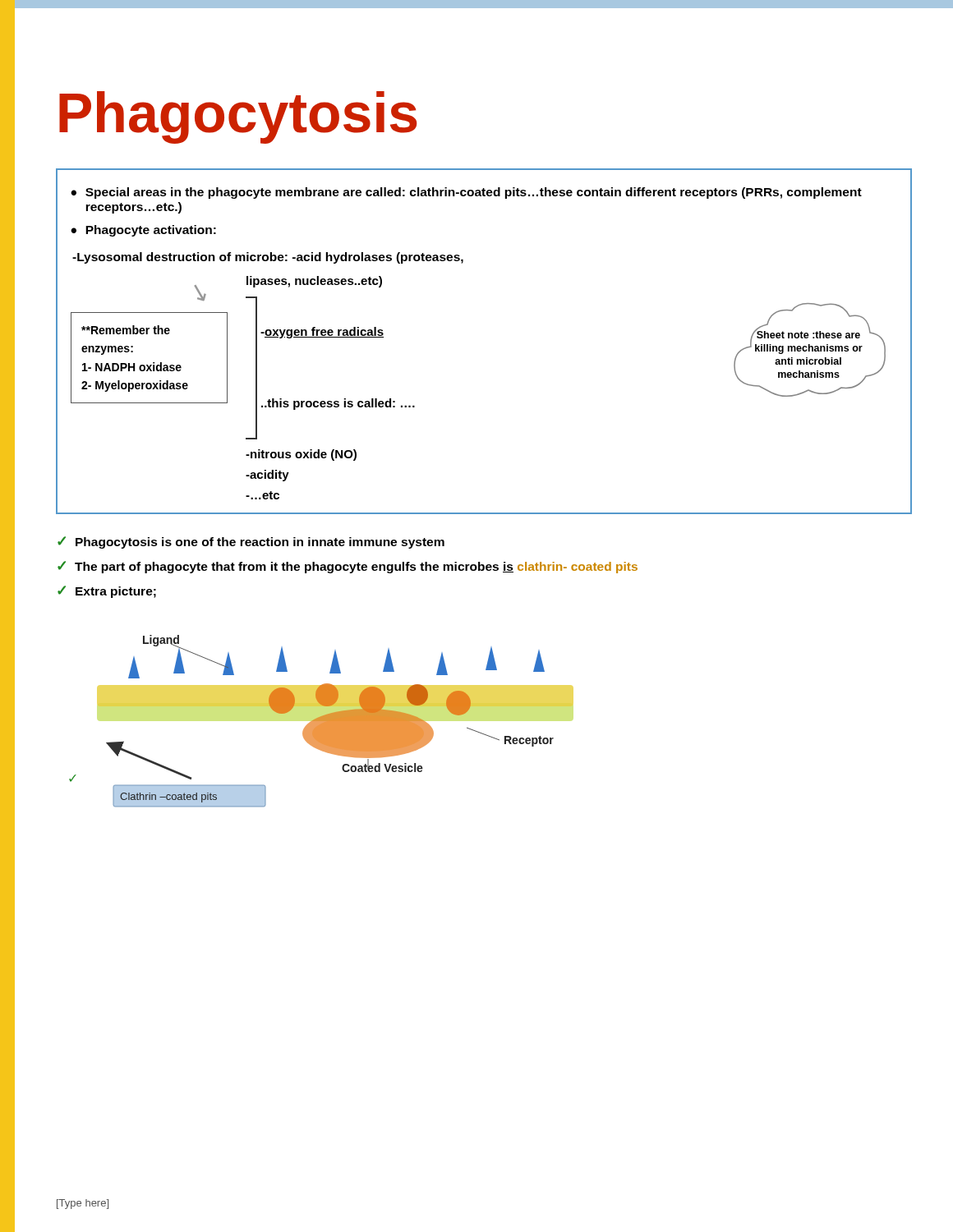
Task: Find the region starting "✓ Phagocytosis is one of the reaction"
Action: click(x=250, y=541)
